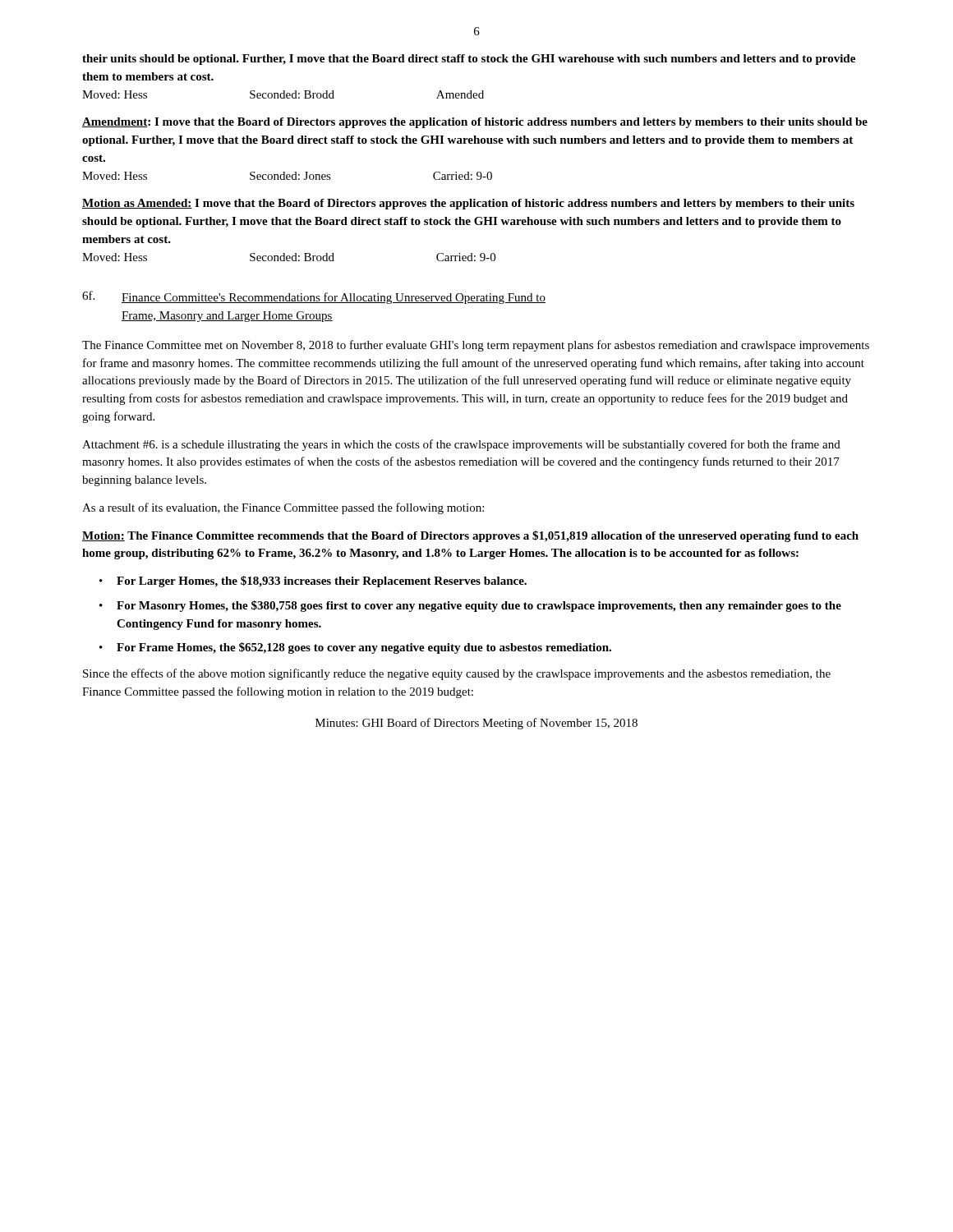The width and height of the screenshot is (953, 1232).
Task: Locate the passage starting "The Finance Committee met on November 8,"
Action: [x=476, y=381]
